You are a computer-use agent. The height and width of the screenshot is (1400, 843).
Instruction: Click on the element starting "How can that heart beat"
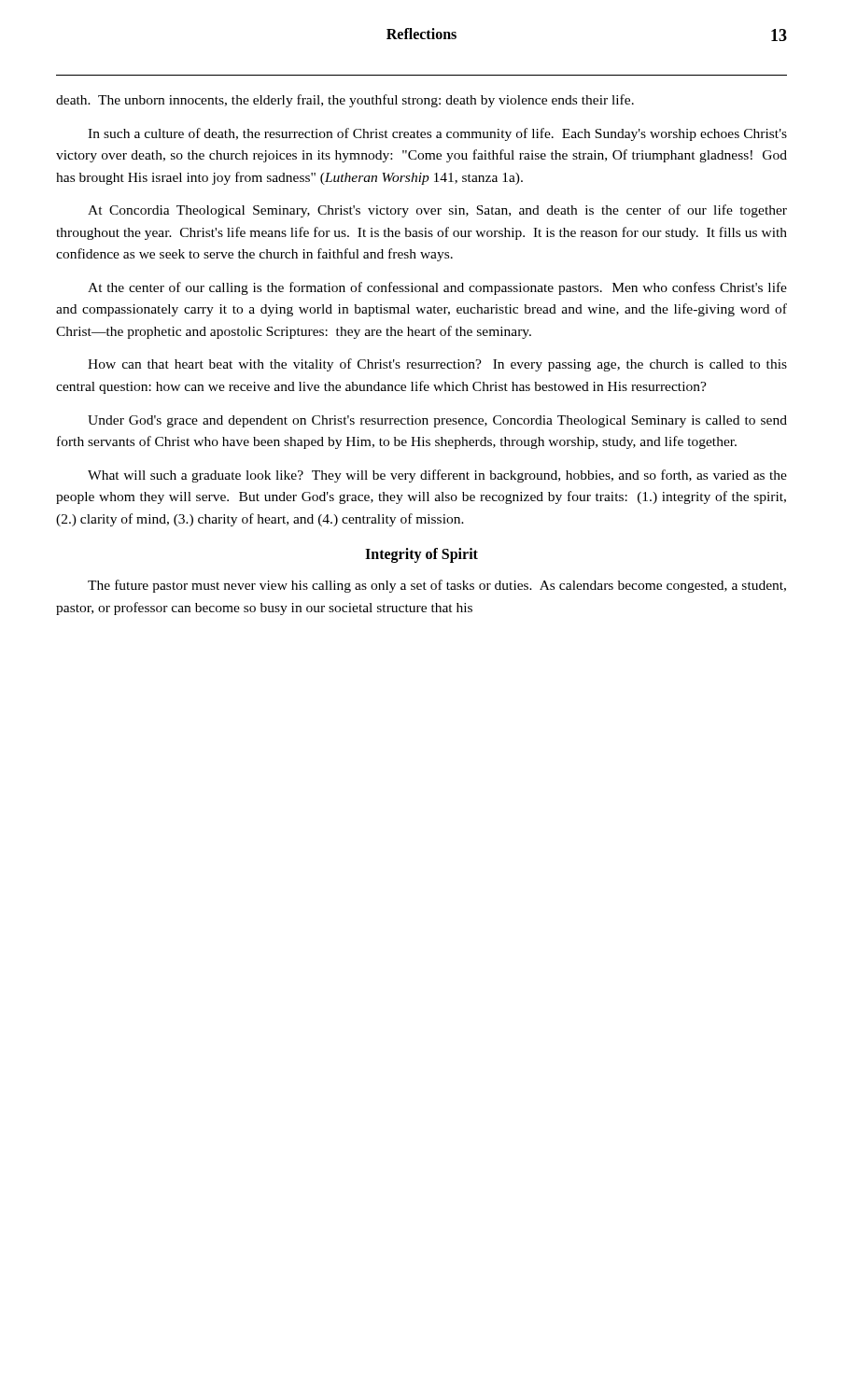click(x=422, y=375)
